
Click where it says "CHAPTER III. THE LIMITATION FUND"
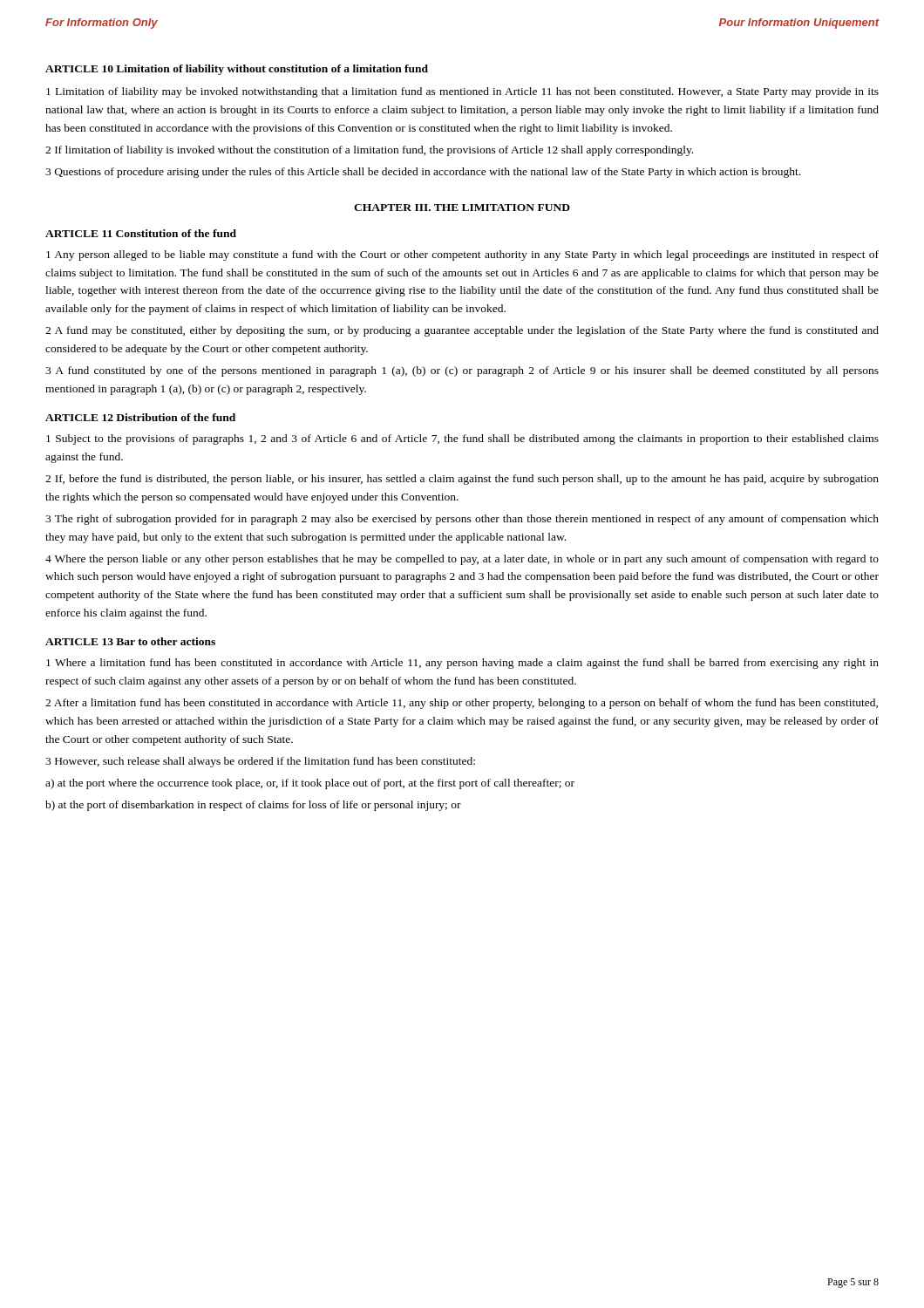pyautogui.click(x=462, y=207)
